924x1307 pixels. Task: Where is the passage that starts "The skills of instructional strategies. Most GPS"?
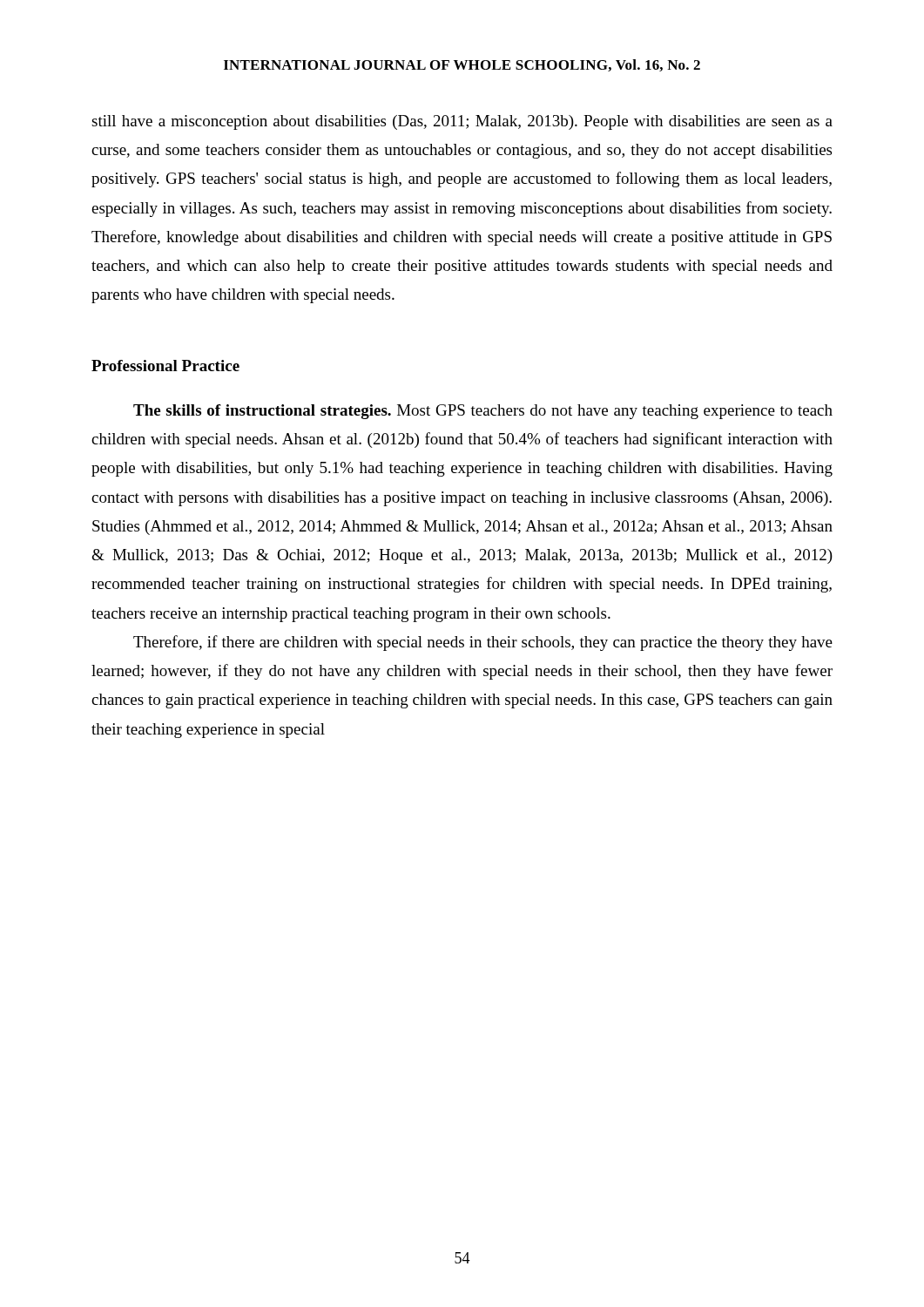(462, 511)
